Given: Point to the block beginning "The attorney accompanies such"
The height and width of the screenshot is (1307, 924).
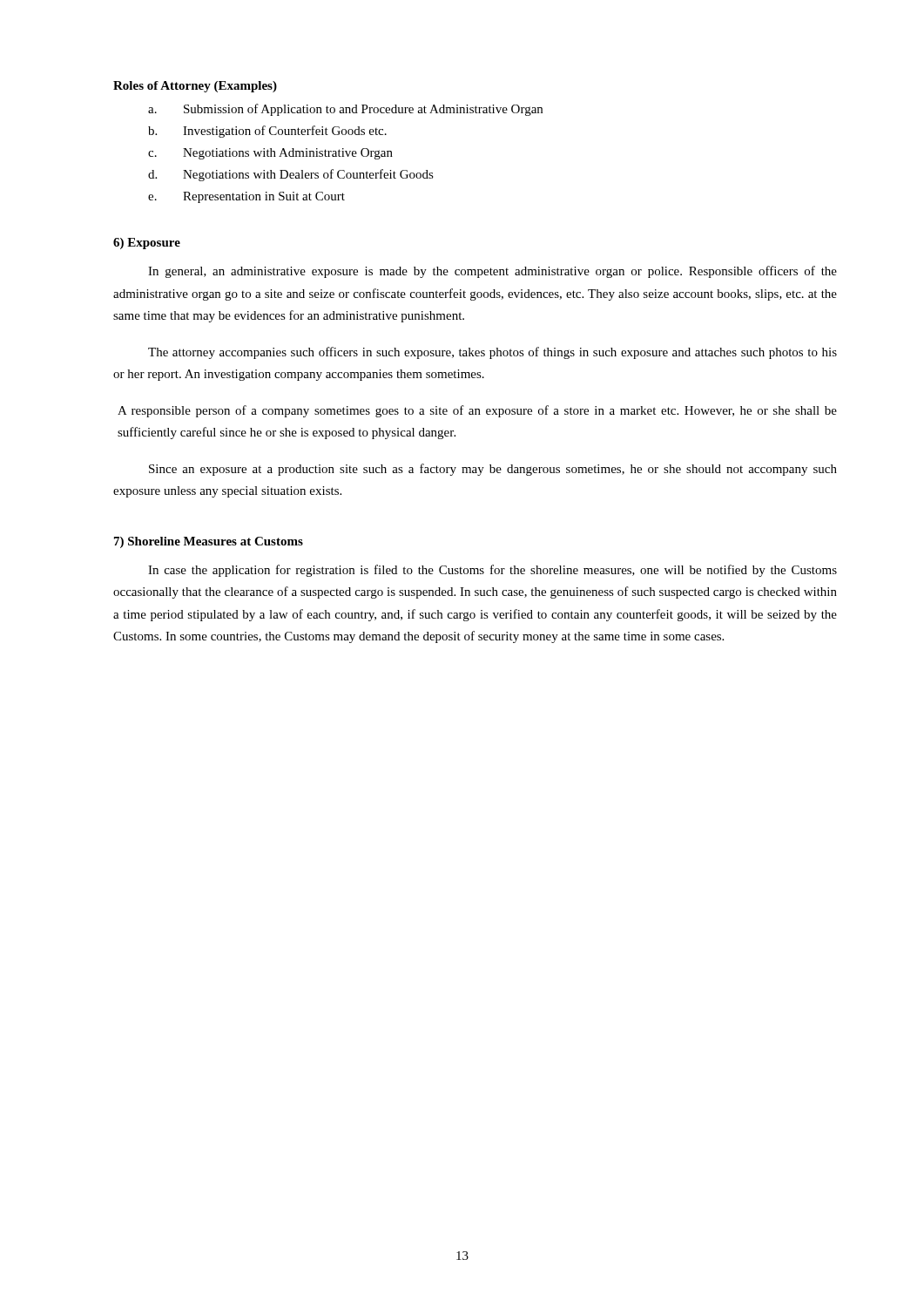Looking at the screenshot, I should point(475,363).
